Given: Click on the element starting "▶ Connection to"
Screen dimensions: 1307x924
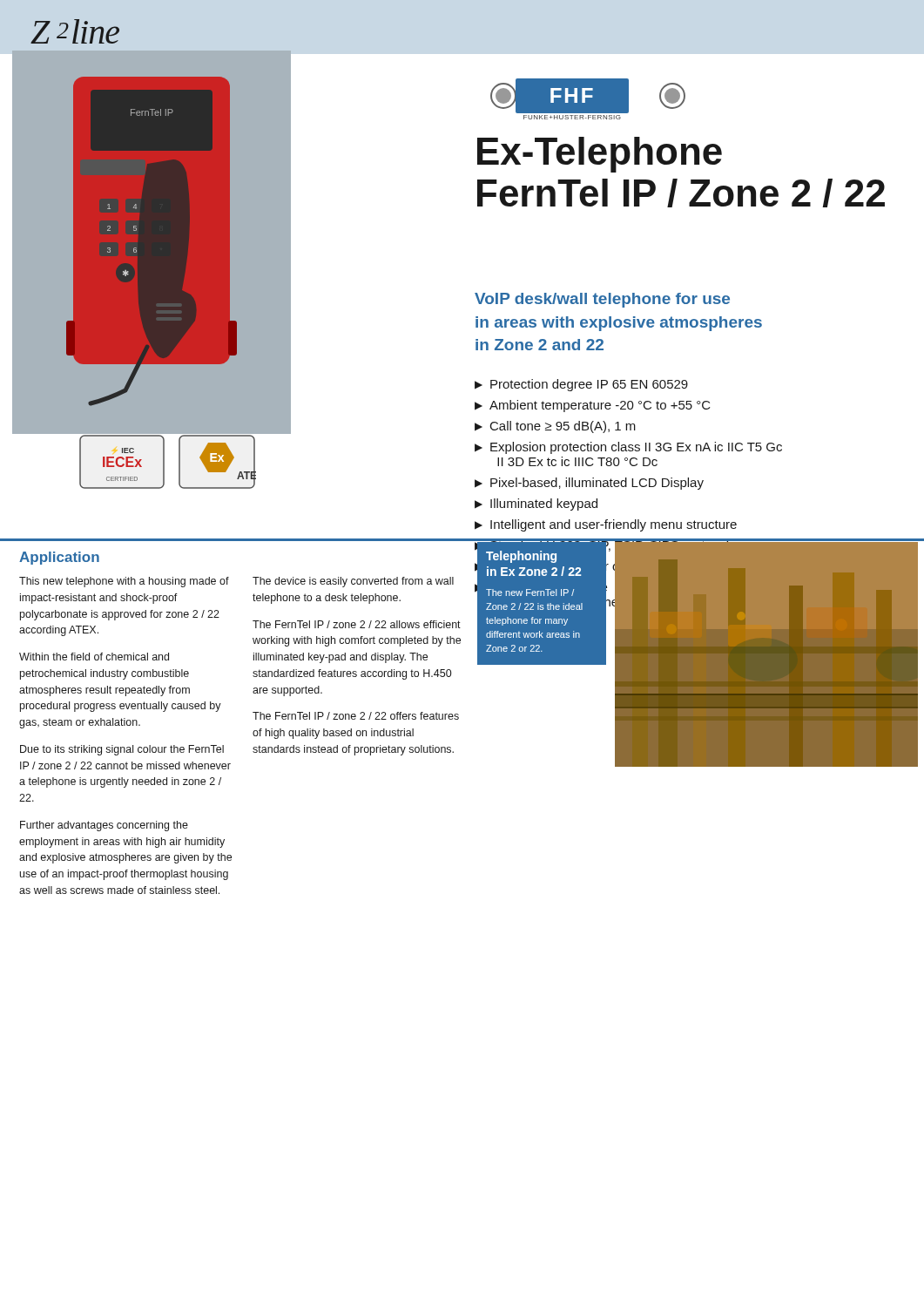Looking at the screenshot, I should click(572, 594).
